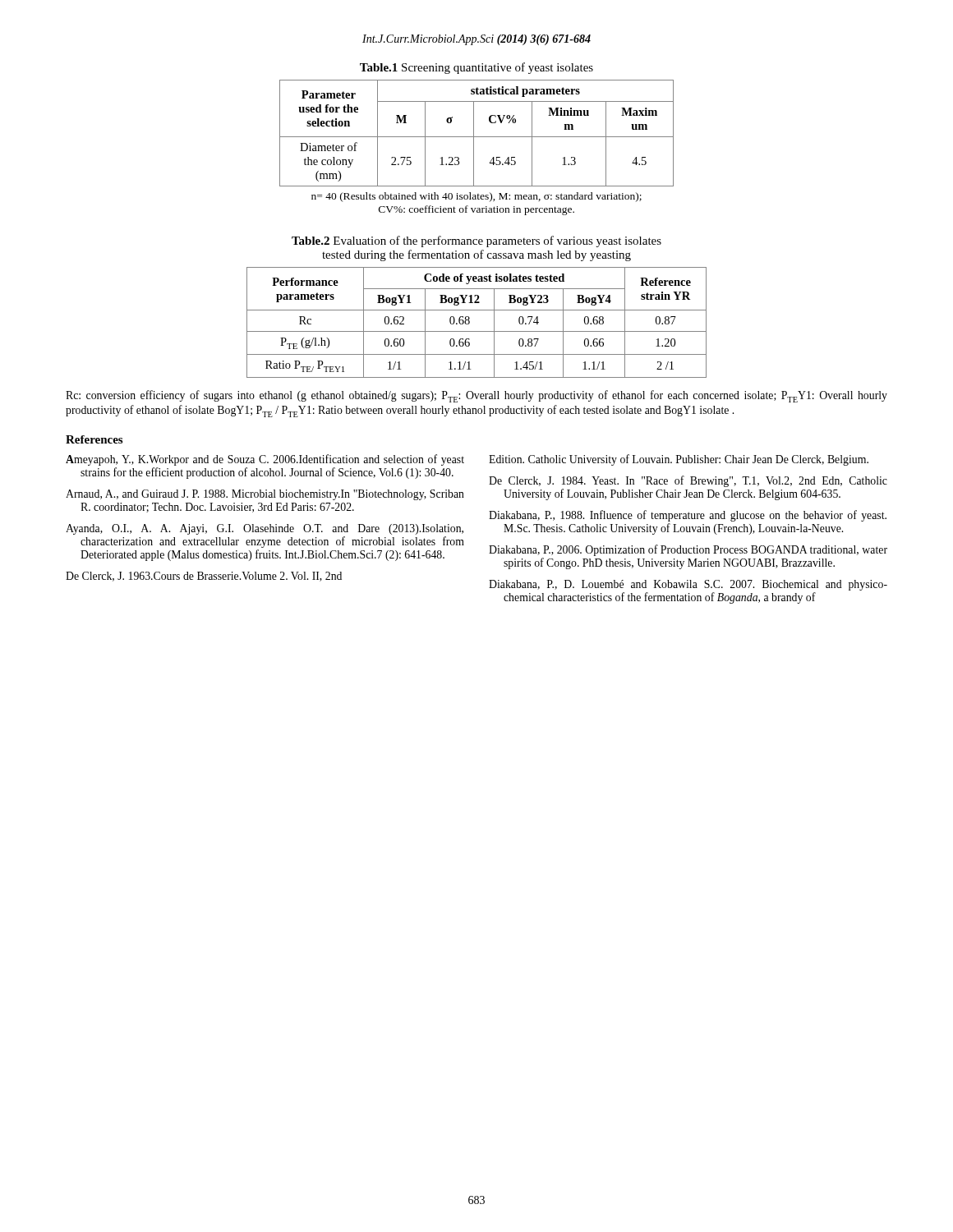Navigate to the block starting "Edition. Catholic University"
This screenshot has height=1232, width=953.
pos(679,460)
